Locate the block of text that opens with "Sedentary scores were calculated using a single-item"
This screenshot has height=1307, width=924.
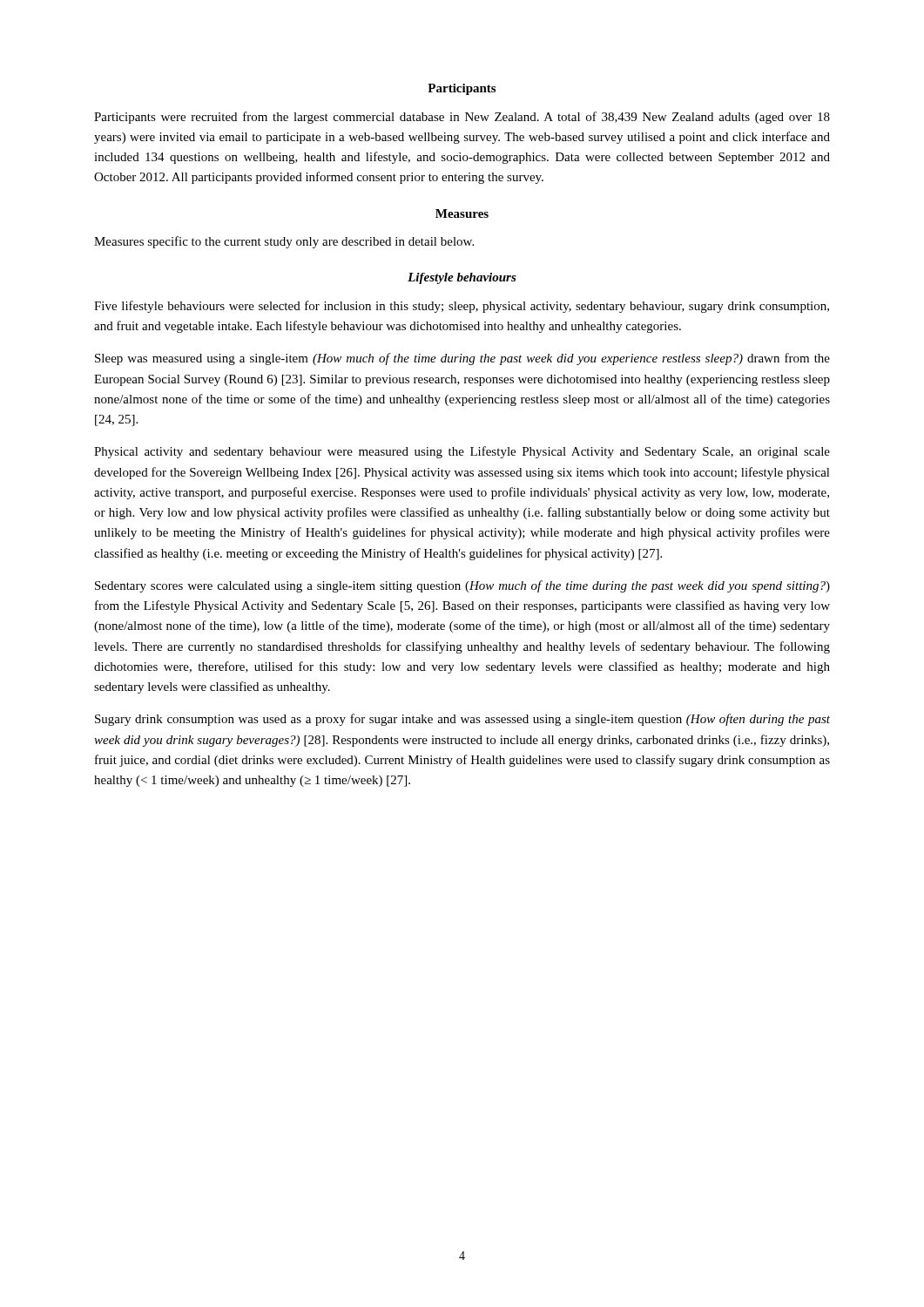pyautogui.click(x=462, y=636)
